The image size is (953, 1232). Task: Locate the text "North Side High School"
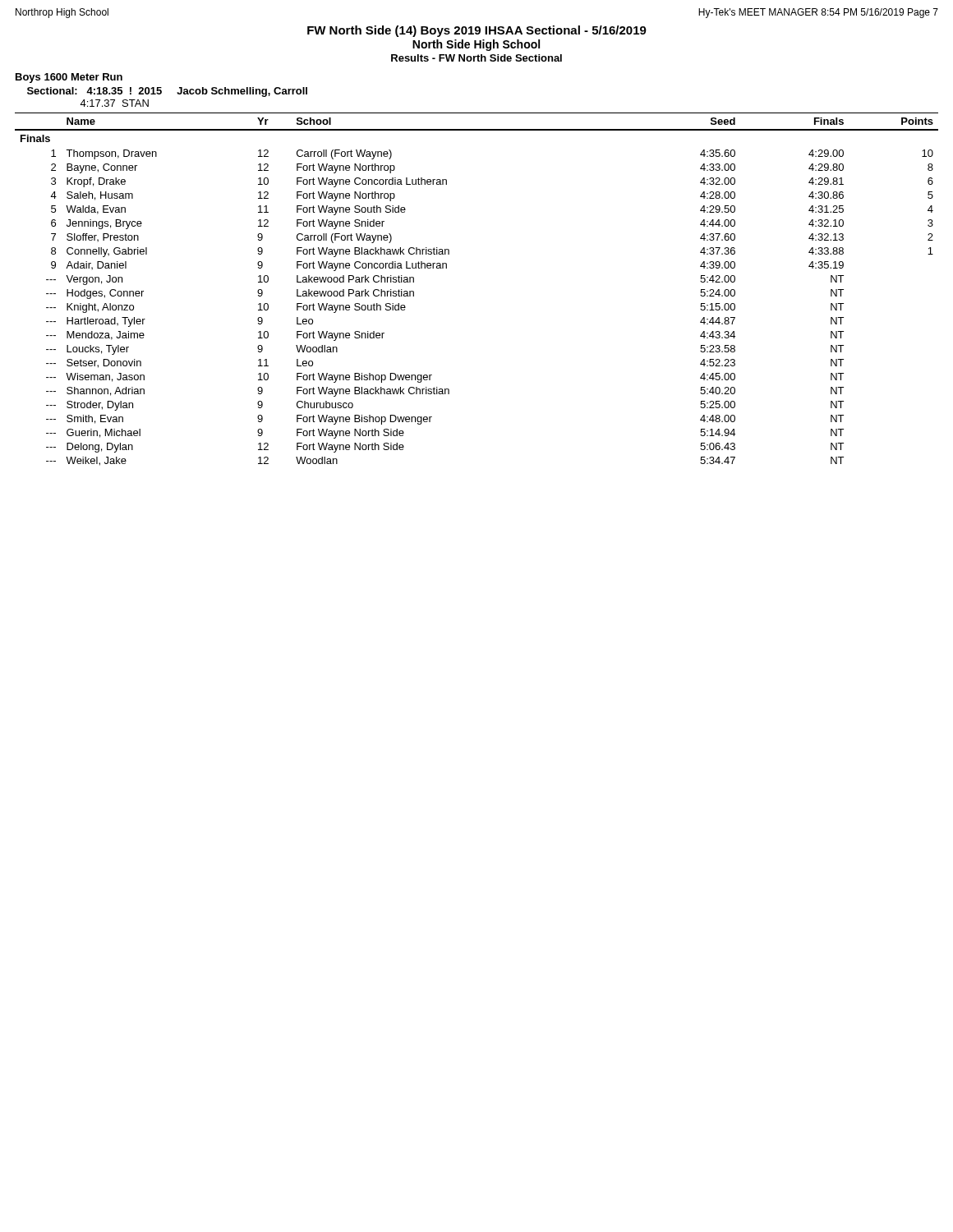pos(476,44)
